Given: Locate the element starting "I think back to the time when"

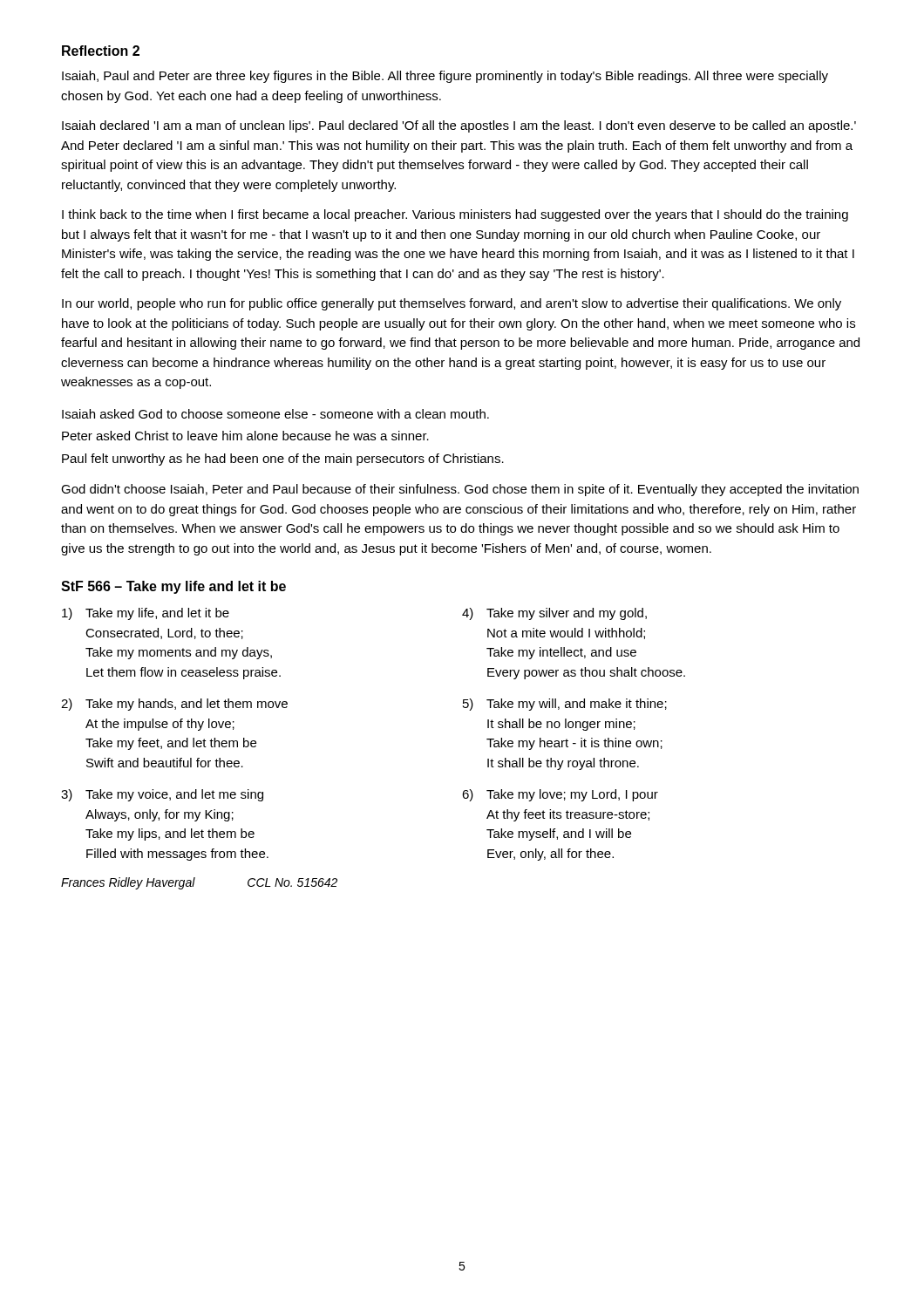Looking at the screenshot, I should click(458, 243).
